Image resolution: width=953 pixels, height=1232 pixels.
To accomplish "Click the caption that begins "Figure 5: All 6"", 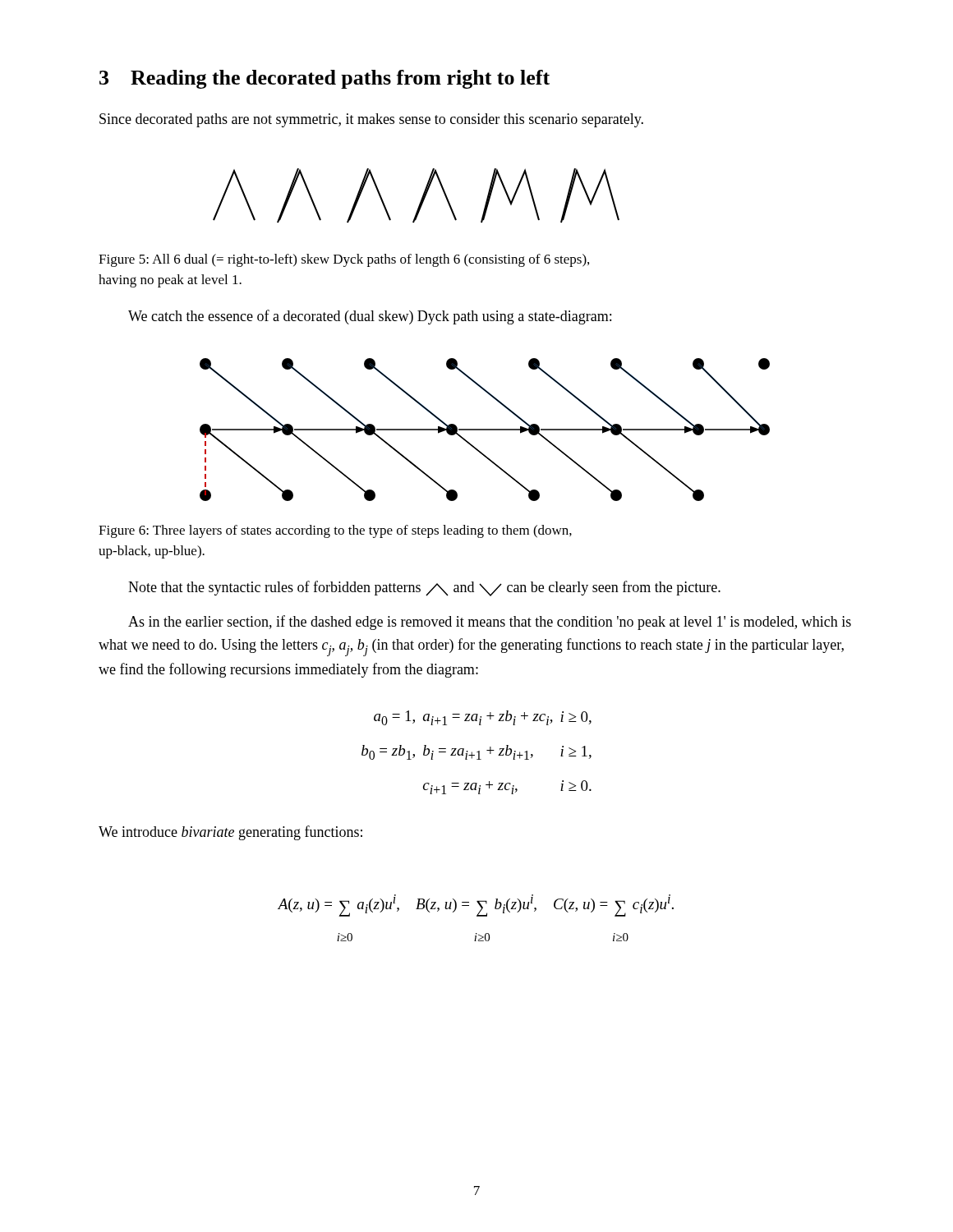I will (344, 270).
